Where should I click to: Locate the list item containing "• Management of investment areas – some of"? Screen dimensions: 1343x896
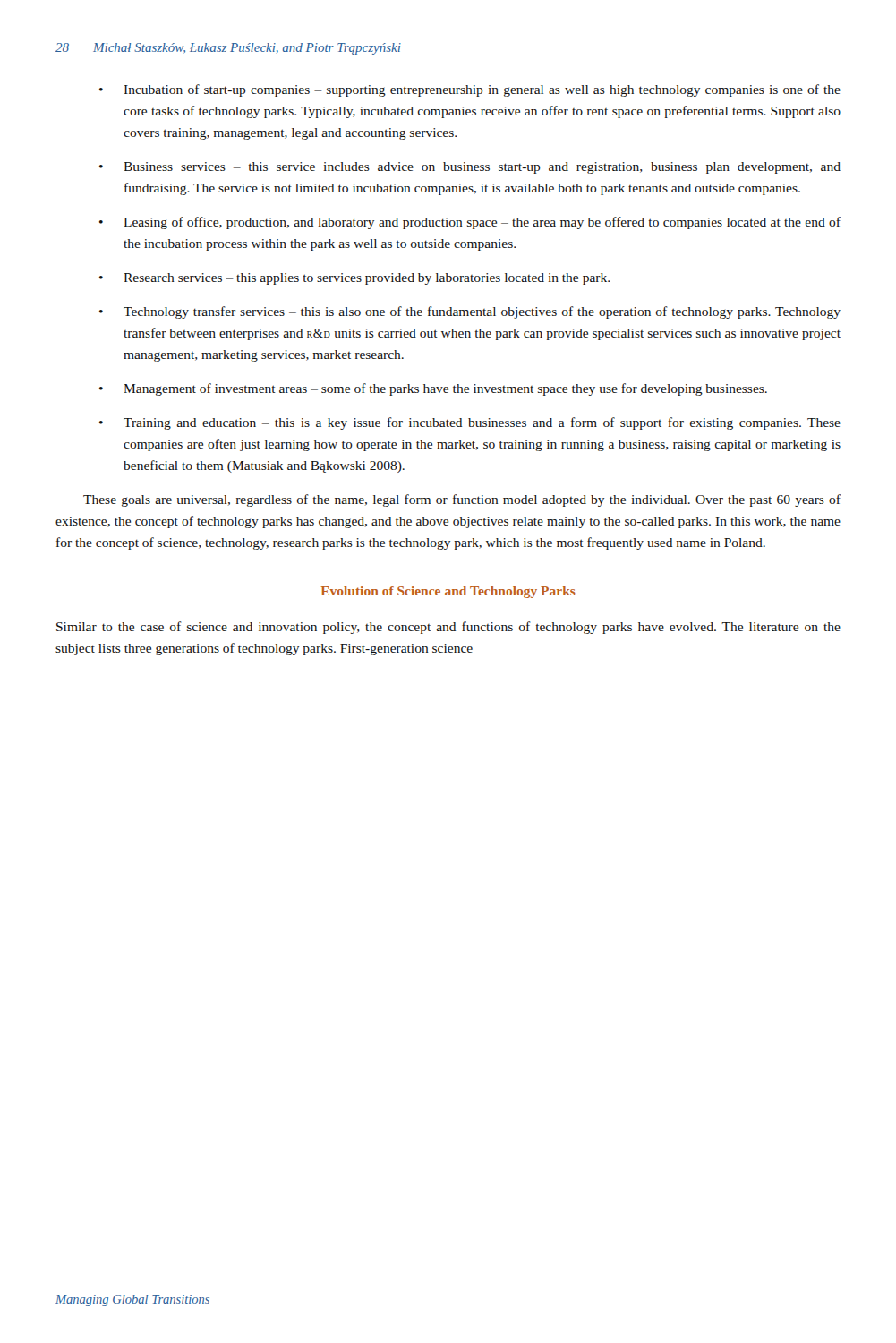click(x=470, y=389)
